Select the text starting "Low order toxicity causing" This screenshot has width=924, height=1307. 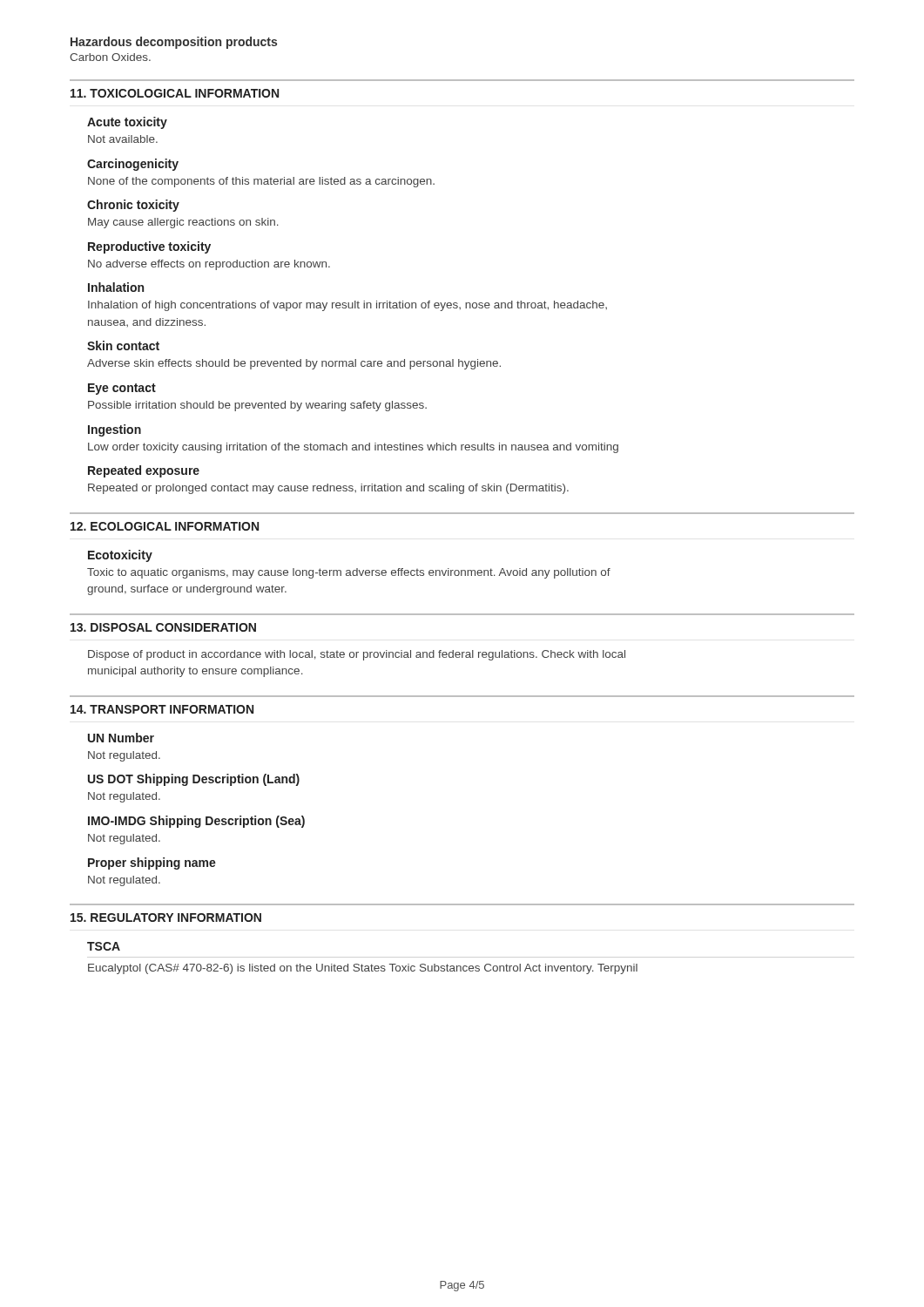click(x=353, y=446)
